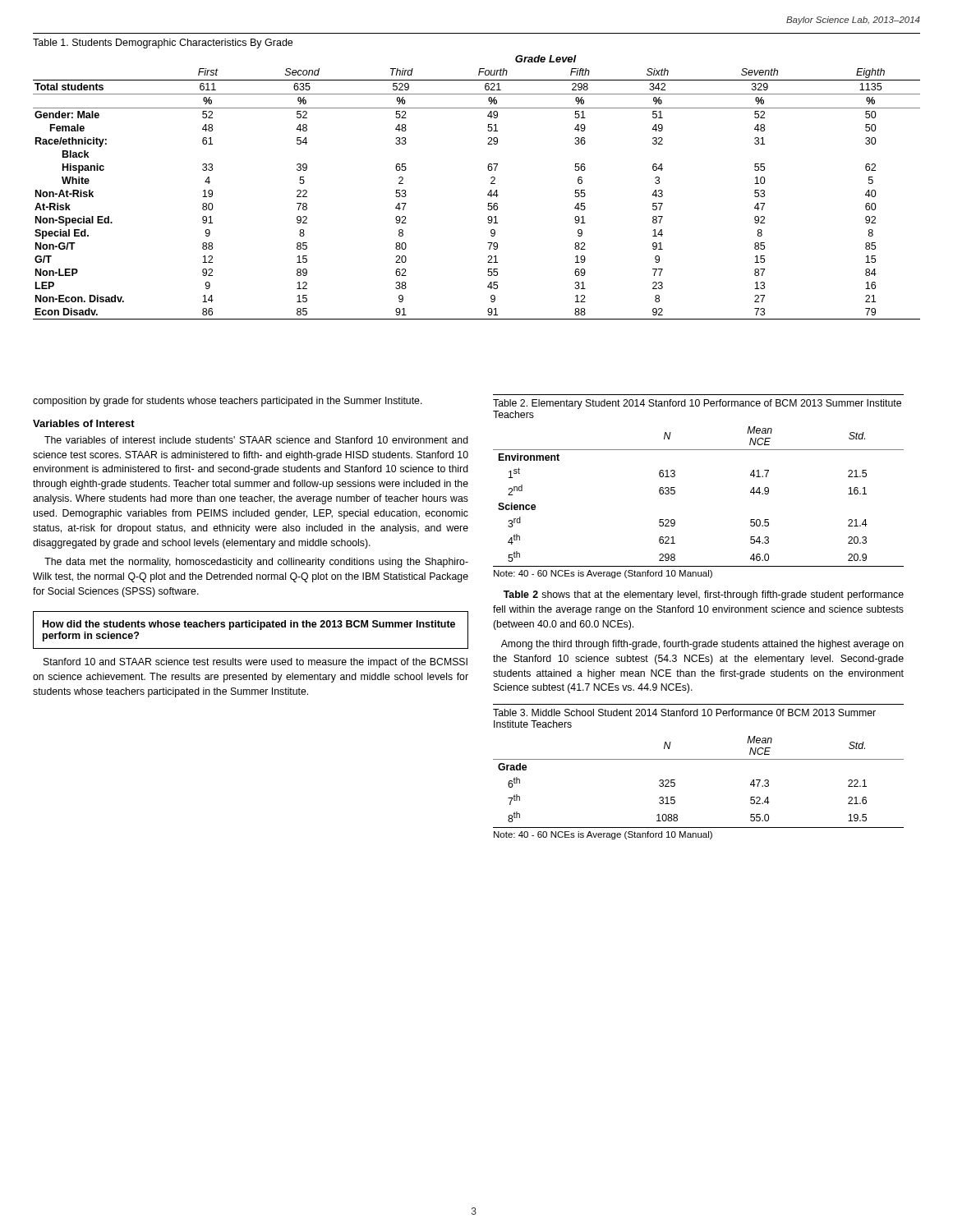This screenshot has width=953, height=1232.
Task: Find the block on this page that starts "The variables of interest include students' STAAR science"
Action: point(251,491)
